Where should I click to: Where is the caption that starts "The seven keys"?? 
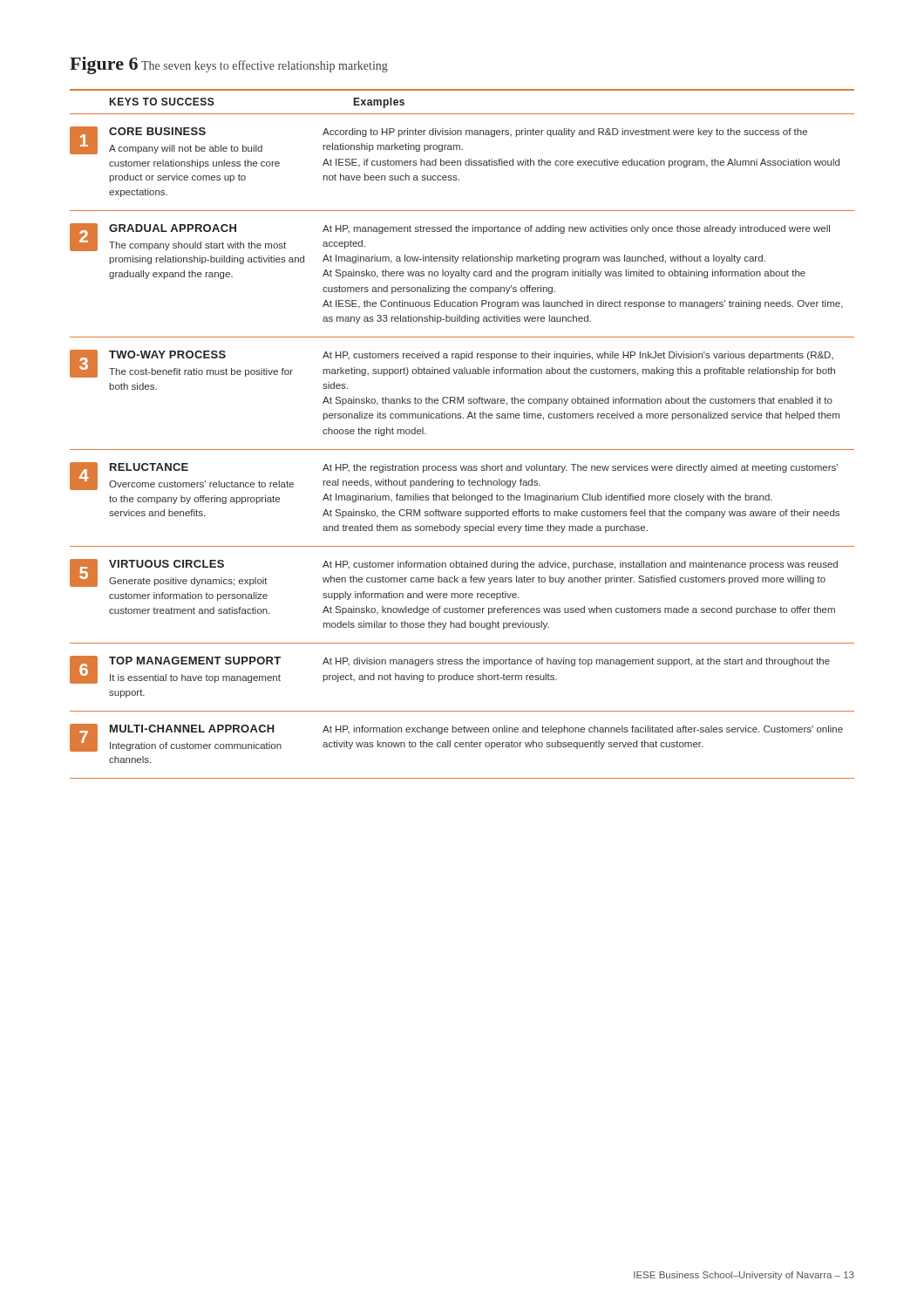pos(264,66)
